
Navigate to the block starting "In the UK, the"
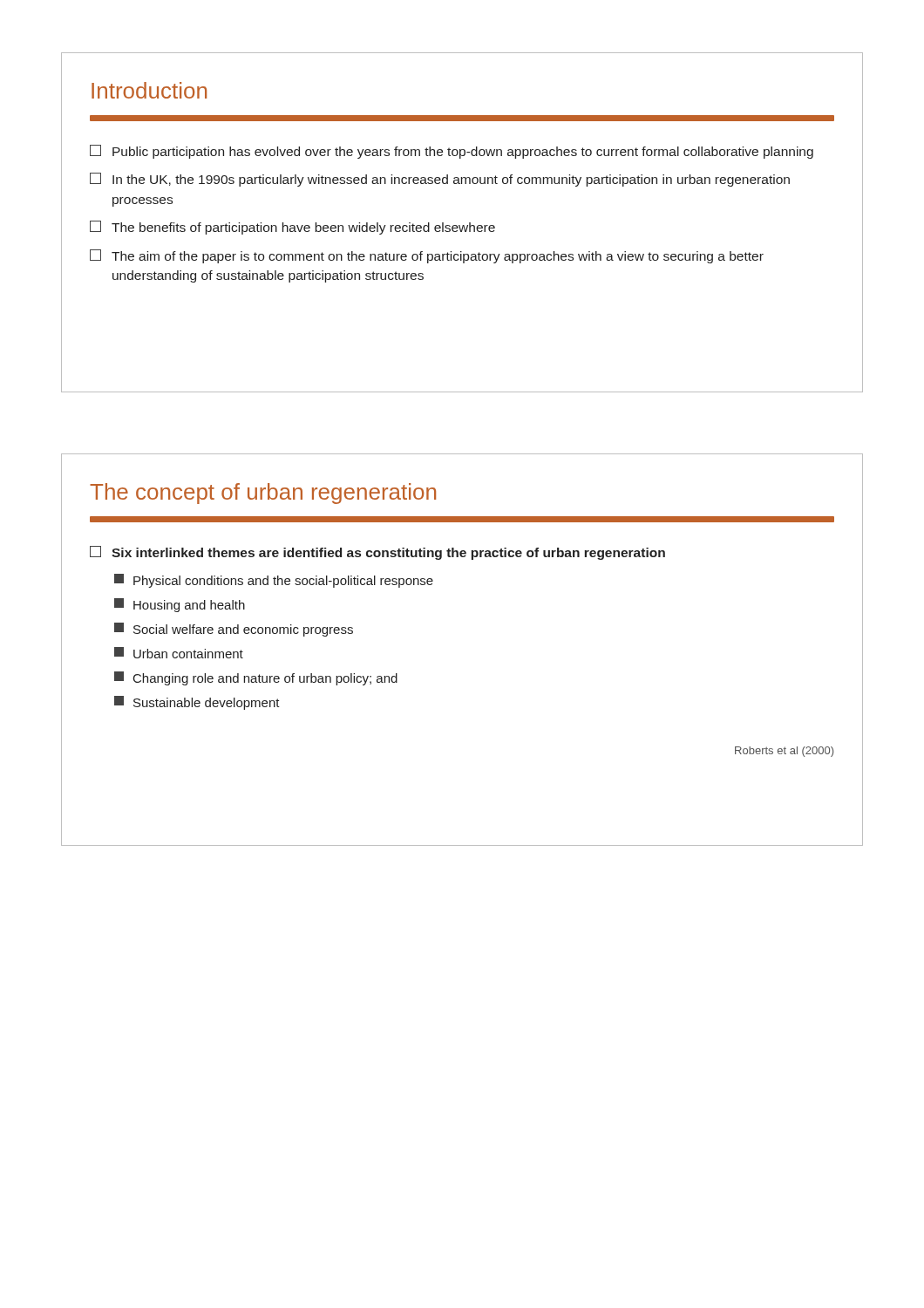pyautogui.click(x=462, y=190)
